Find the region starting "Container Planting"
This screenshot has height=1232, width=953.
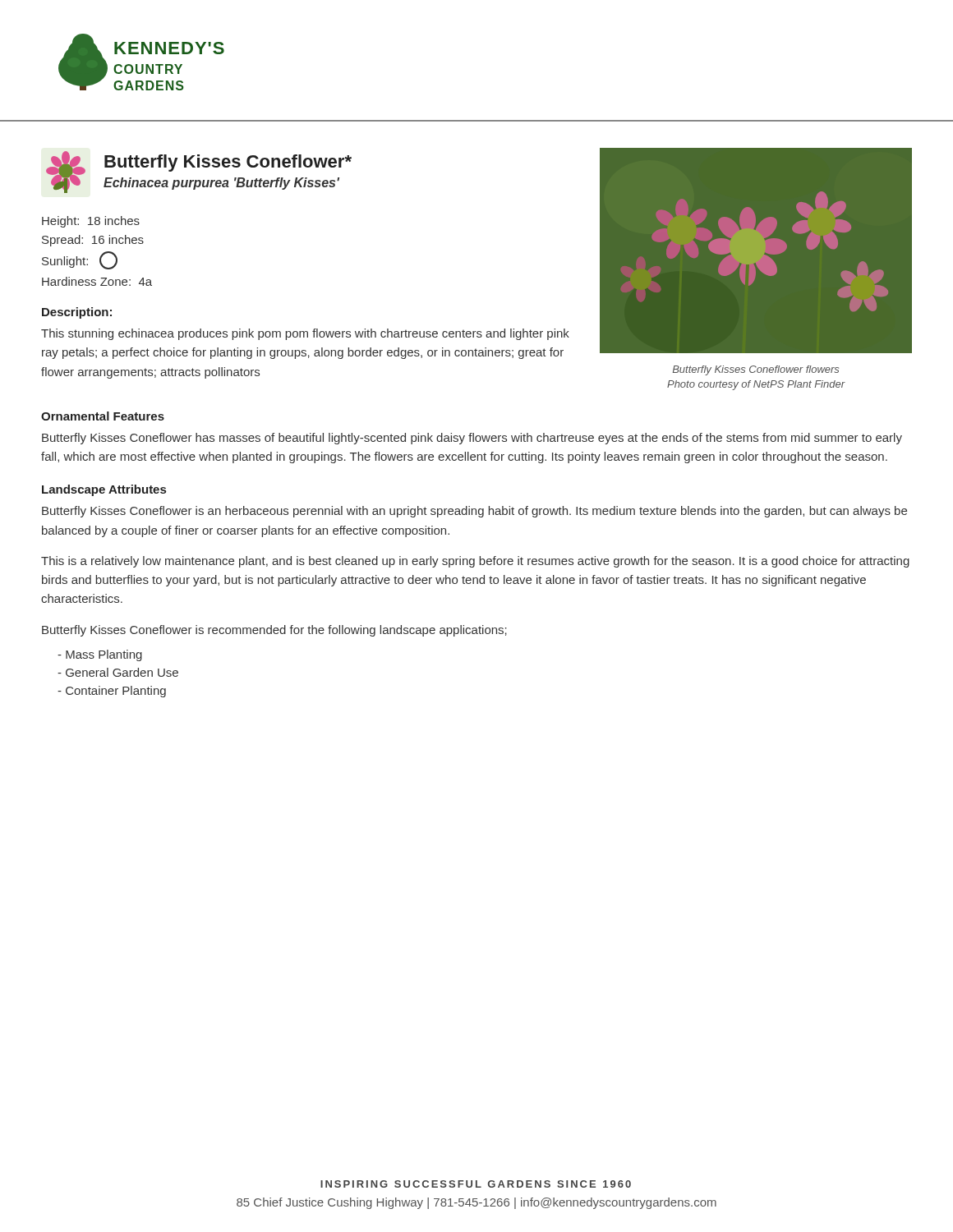tap(112, 690)
